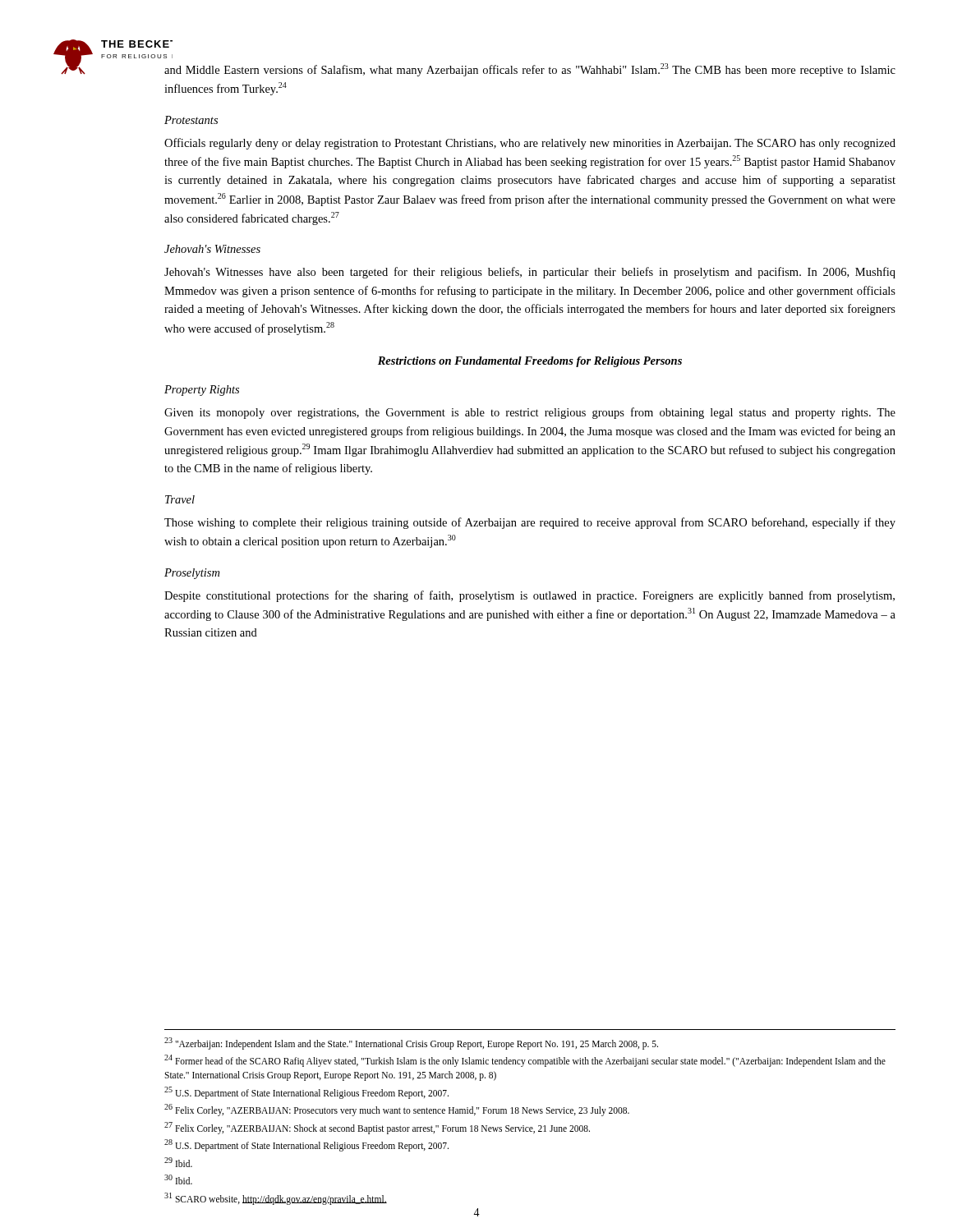Locate the block of text that opens with "Despite constitutional protections"
The width and height of the screenshot is (953, 1232).
click(530, 614)
